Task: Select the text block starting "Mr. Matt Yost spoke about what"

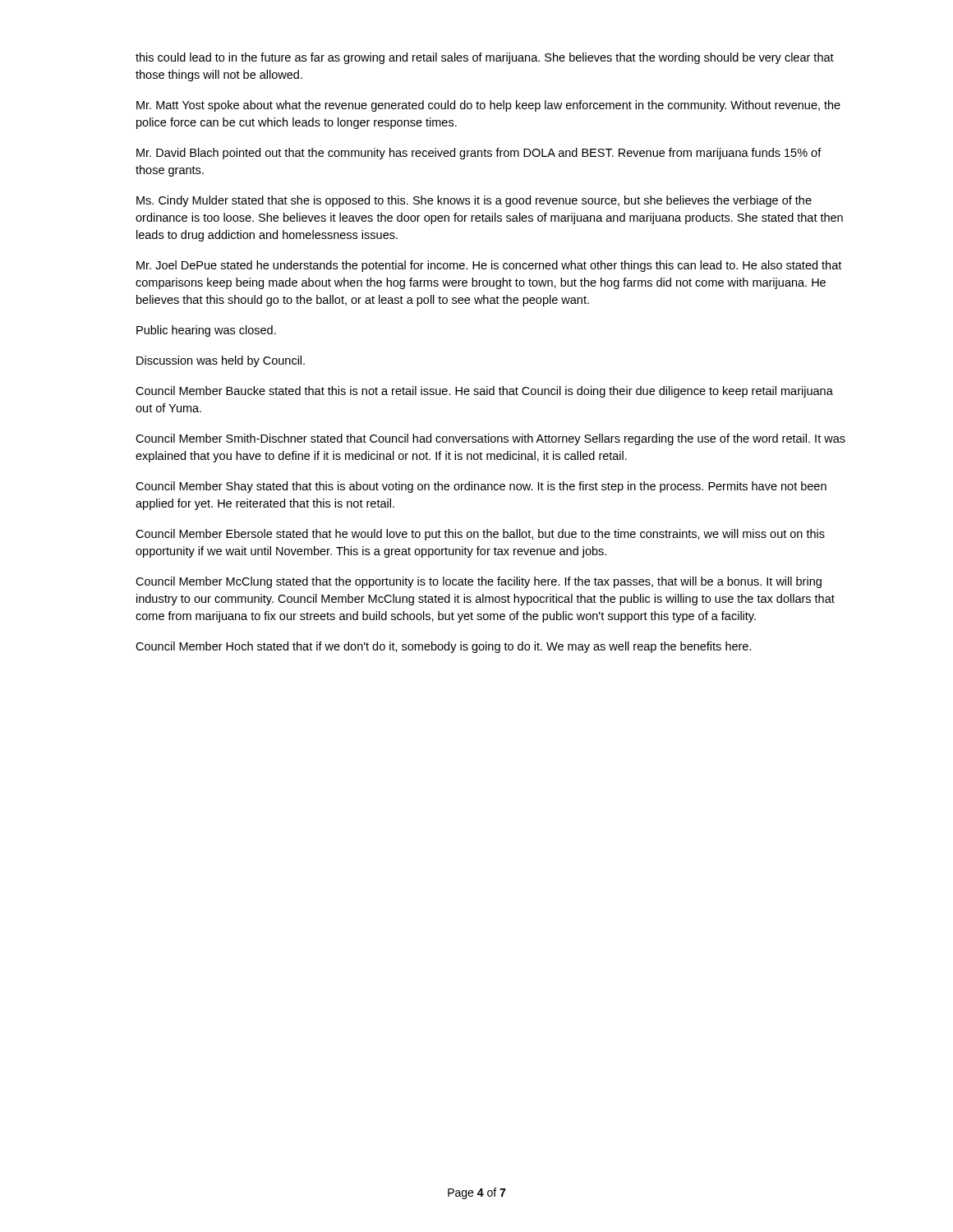Action: 488,114
